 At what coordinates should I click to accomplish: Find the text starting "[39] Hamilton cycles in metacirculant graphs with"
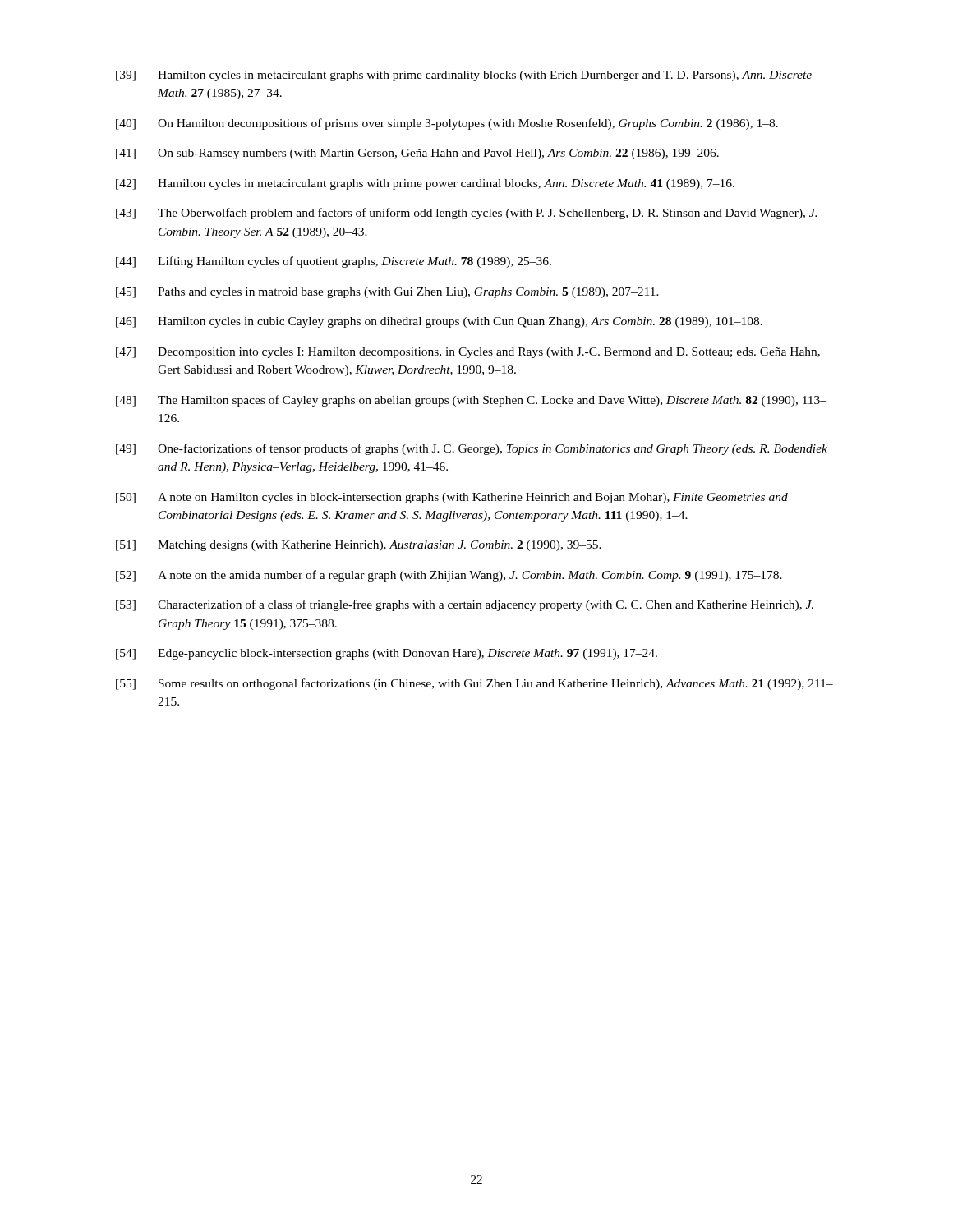tap(476, 84)
